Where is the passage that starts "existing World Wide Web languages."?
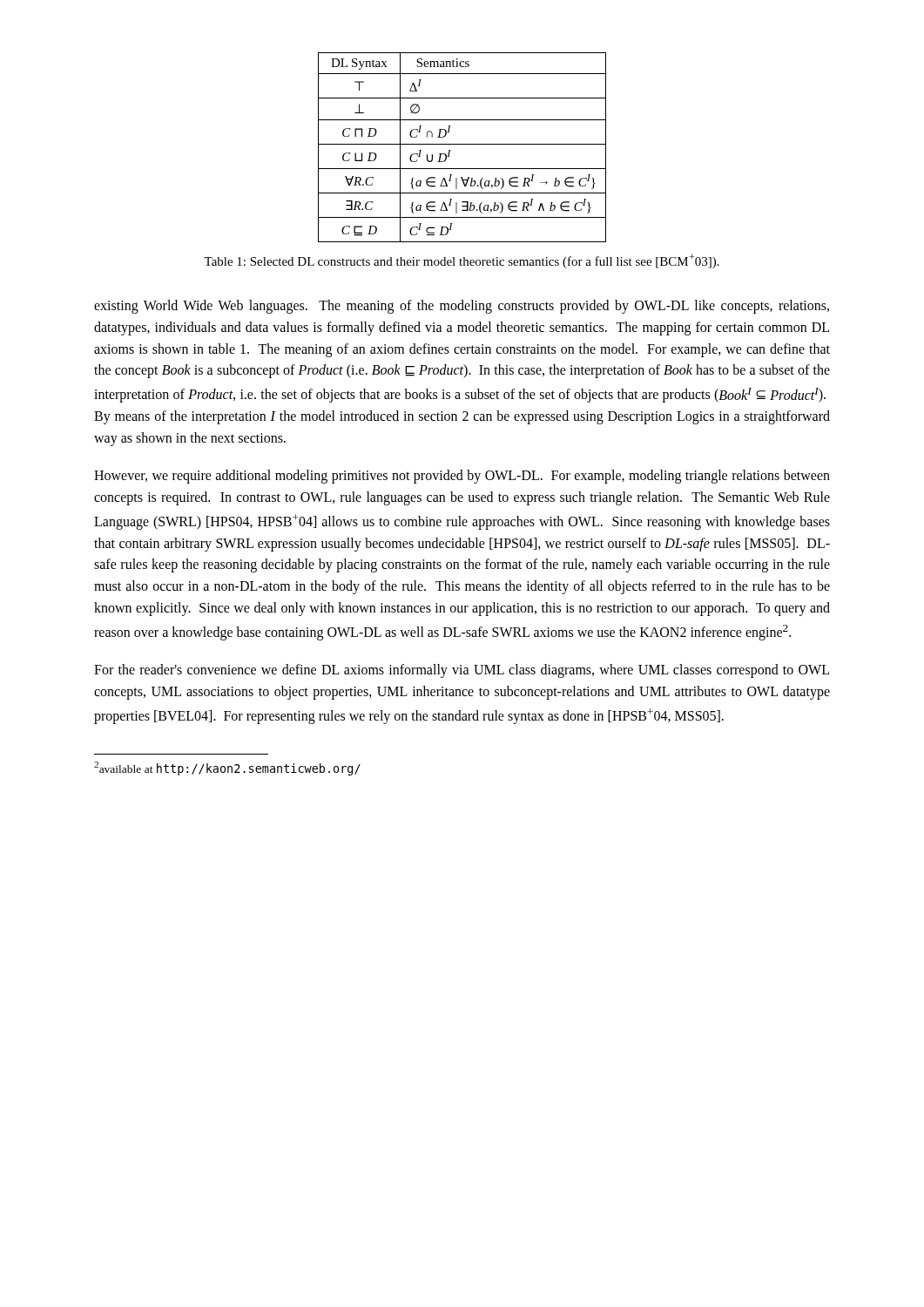This screenshot has height=1307, width=924. [462, 372]
